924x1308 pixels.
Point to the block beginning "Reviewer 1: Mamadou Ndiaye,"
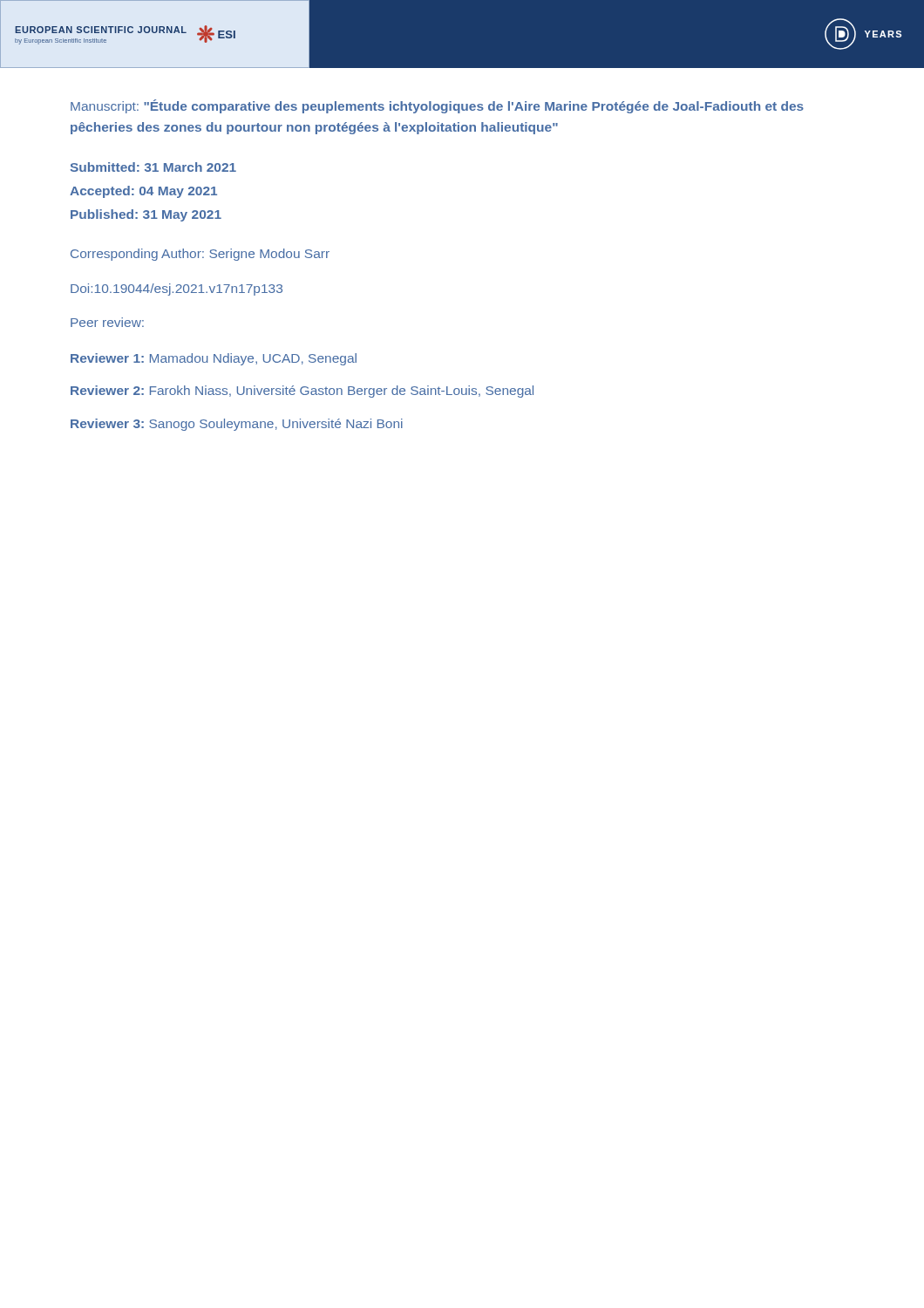pyautogui.click(x=214, y=358)
